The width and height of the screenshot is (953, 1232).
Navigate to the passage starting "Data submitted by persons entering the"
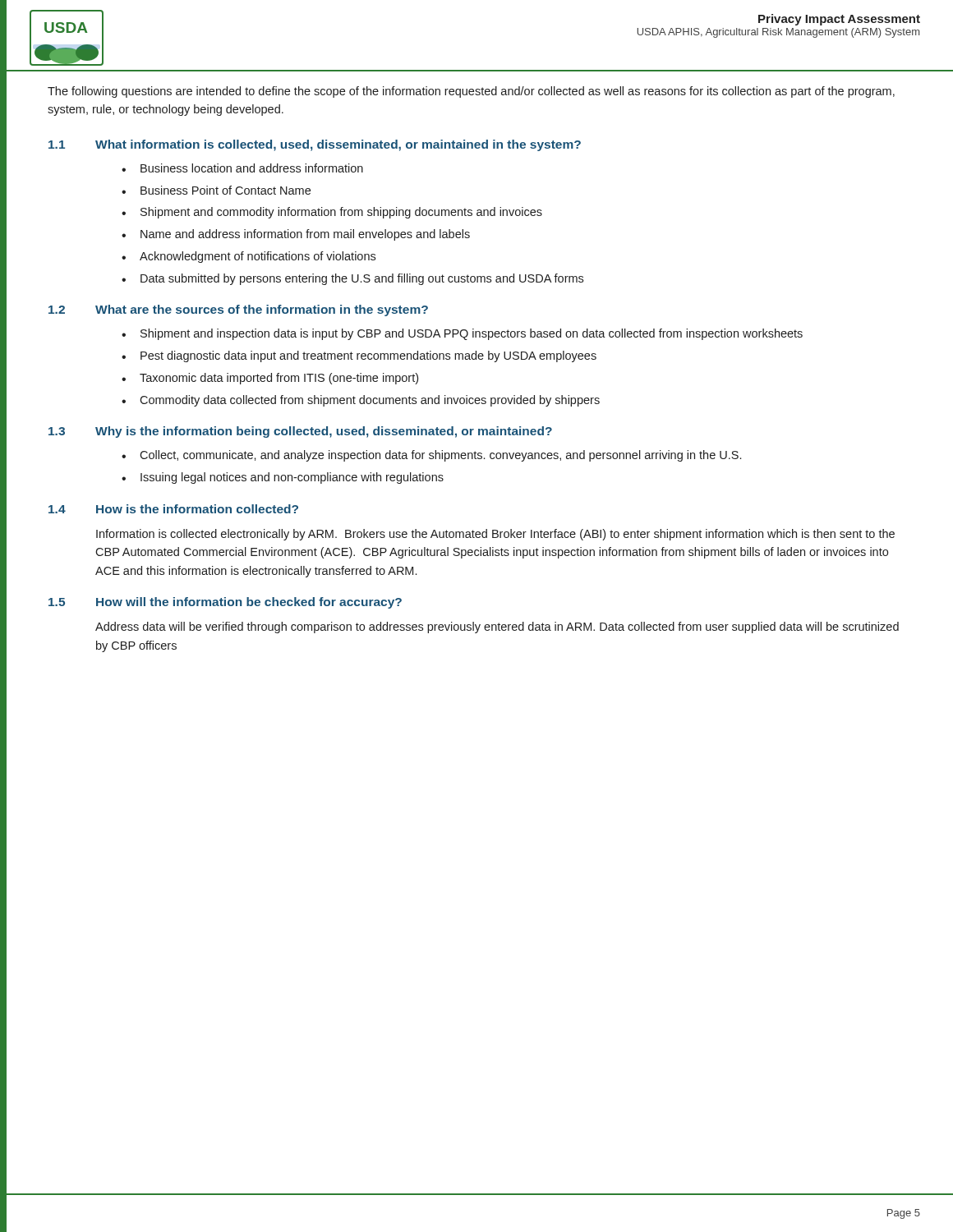(x=362, y=278)
